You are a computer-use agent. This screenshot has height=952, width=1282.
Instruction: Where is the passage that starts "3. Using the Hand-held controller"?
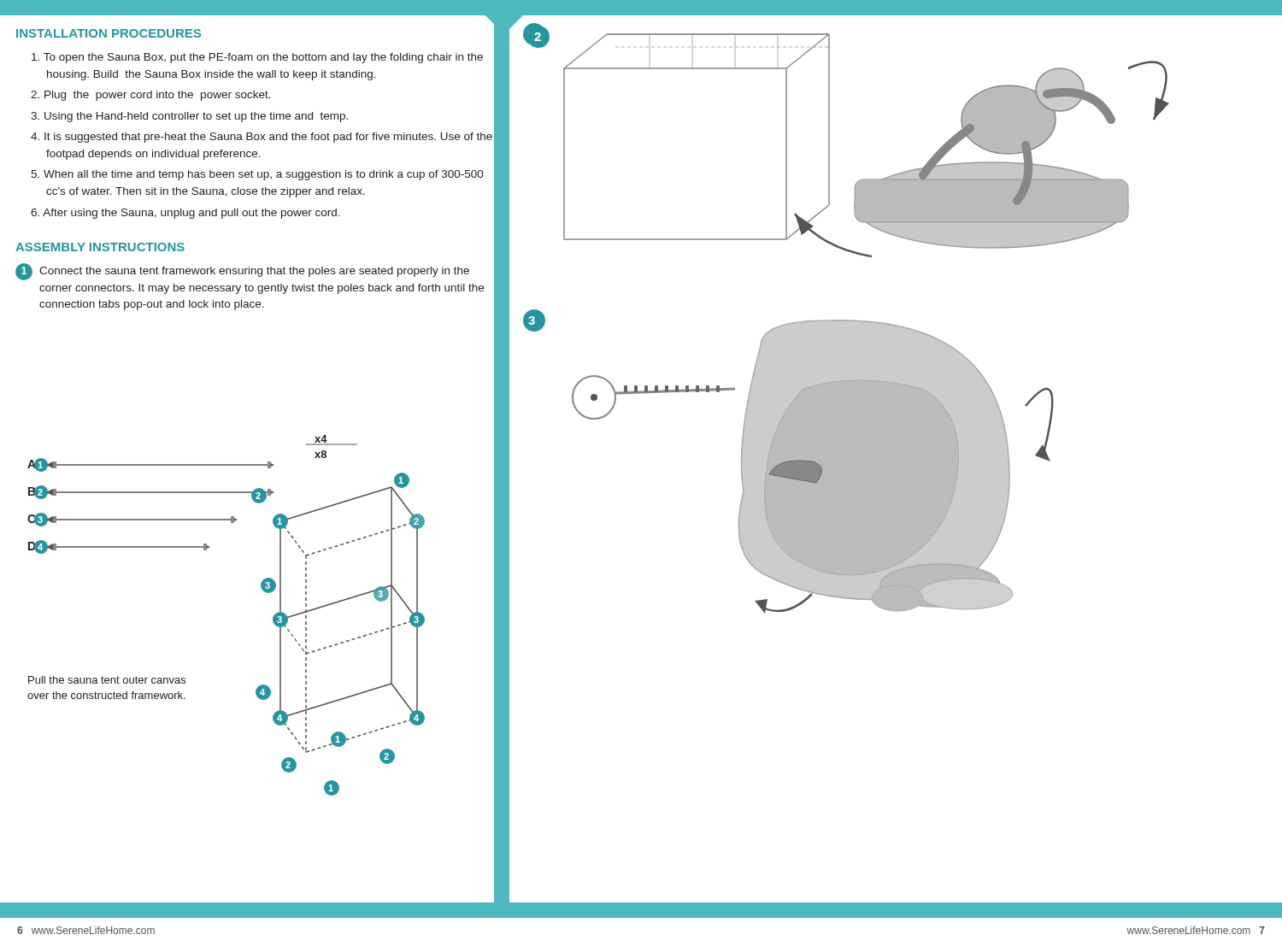click(x=190, y=116)
